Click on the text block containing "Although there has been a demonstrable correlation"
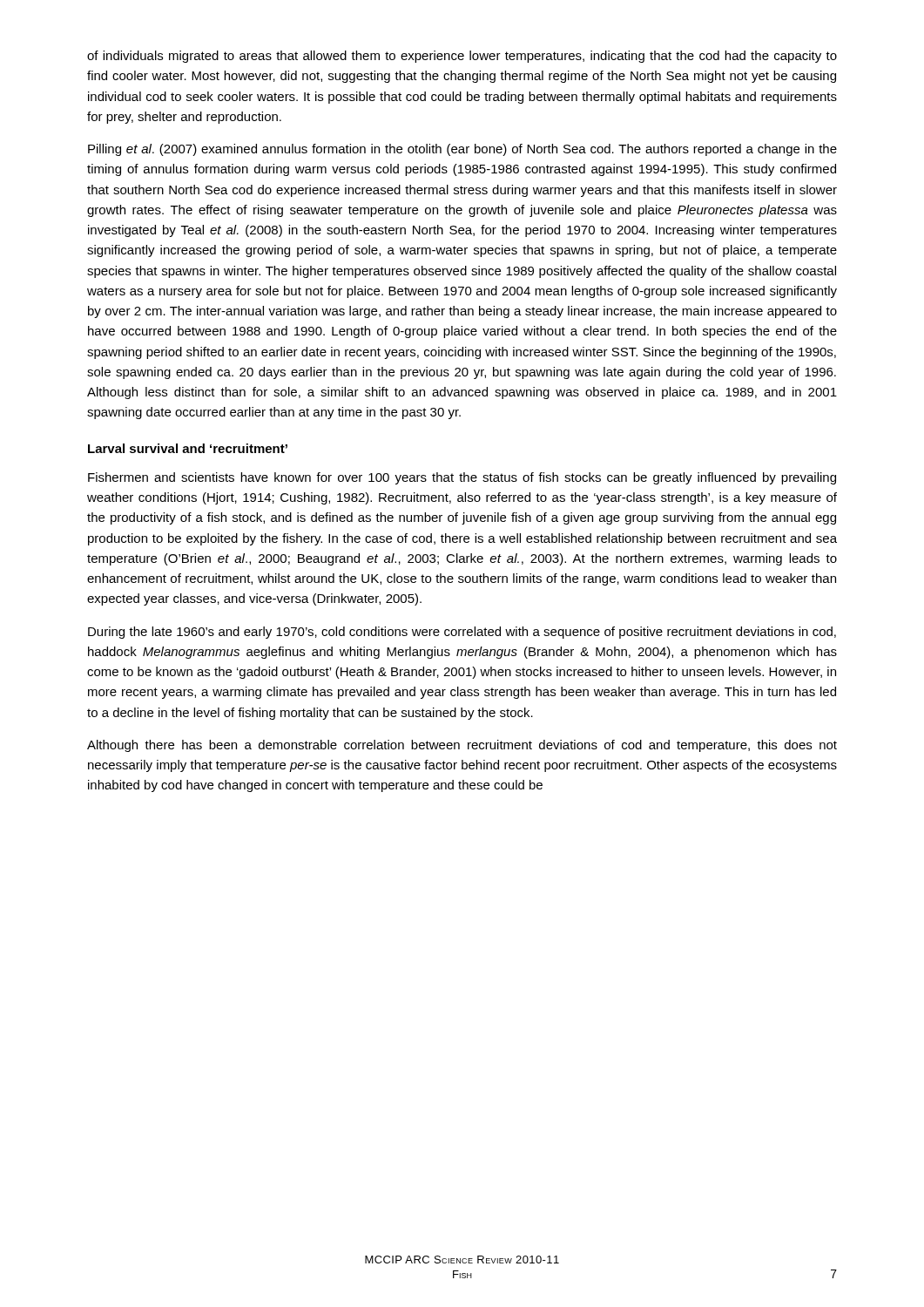 [462, 765]
